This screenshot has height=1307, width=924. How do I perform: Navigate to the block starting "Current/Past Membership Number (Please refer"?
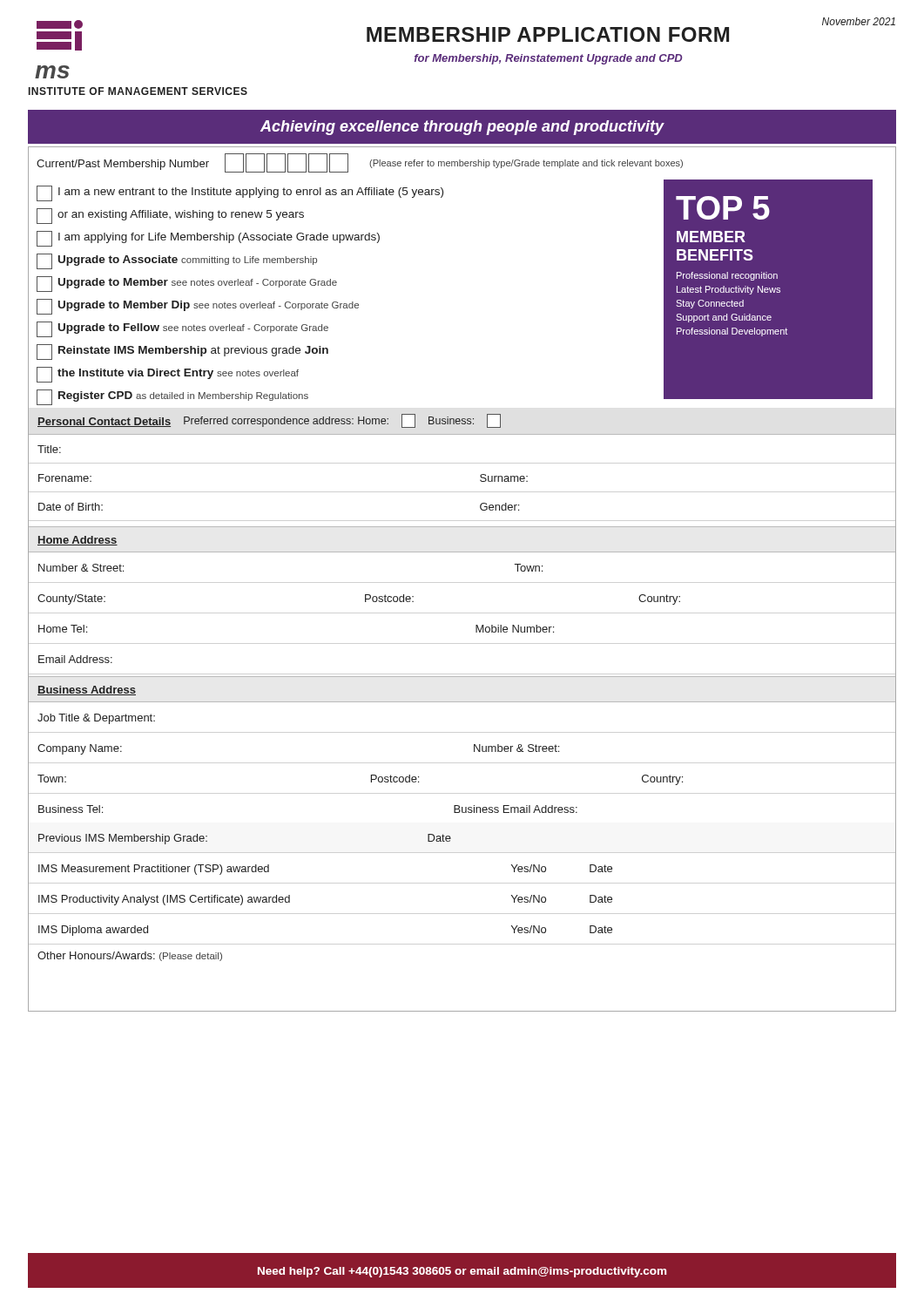click(x=360, y=163)
